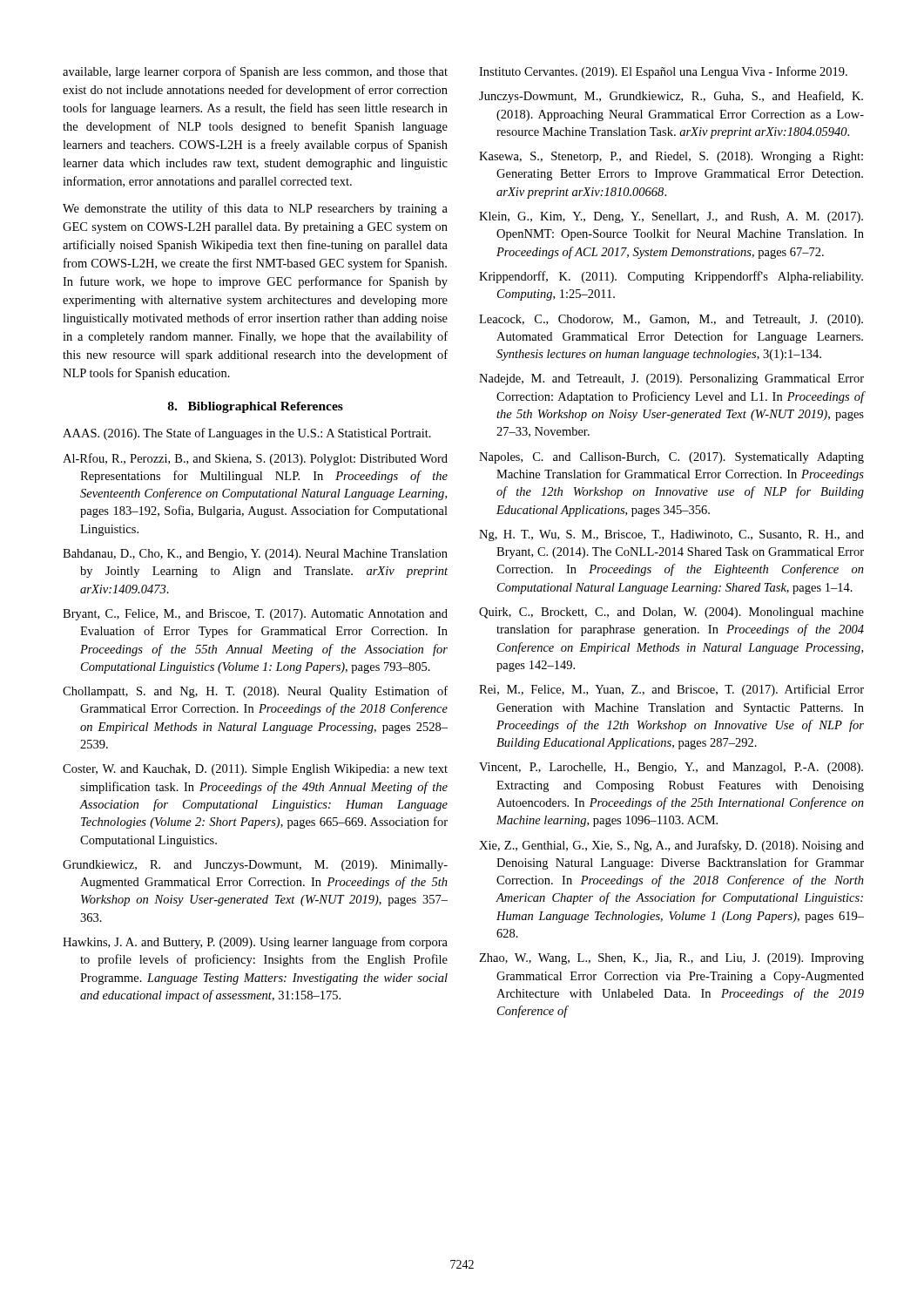Where does it say "8. Bibliographical References"?
Image resolution: width=924 pixels, height=1307 pixels.
click(255, 406)
